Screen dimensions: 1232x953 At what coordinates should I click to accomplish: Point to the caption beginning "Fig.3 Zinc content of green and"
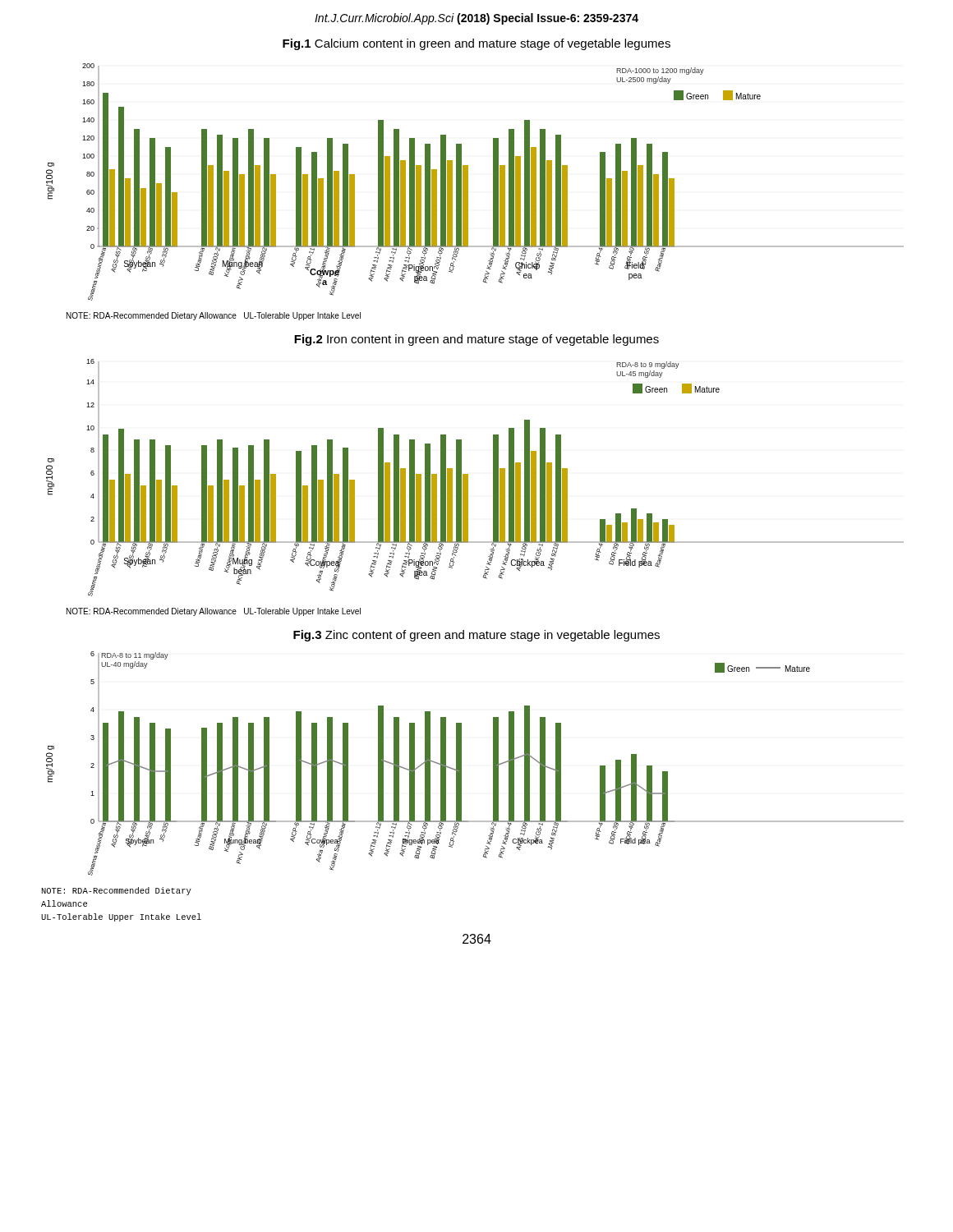coord(476,634)
